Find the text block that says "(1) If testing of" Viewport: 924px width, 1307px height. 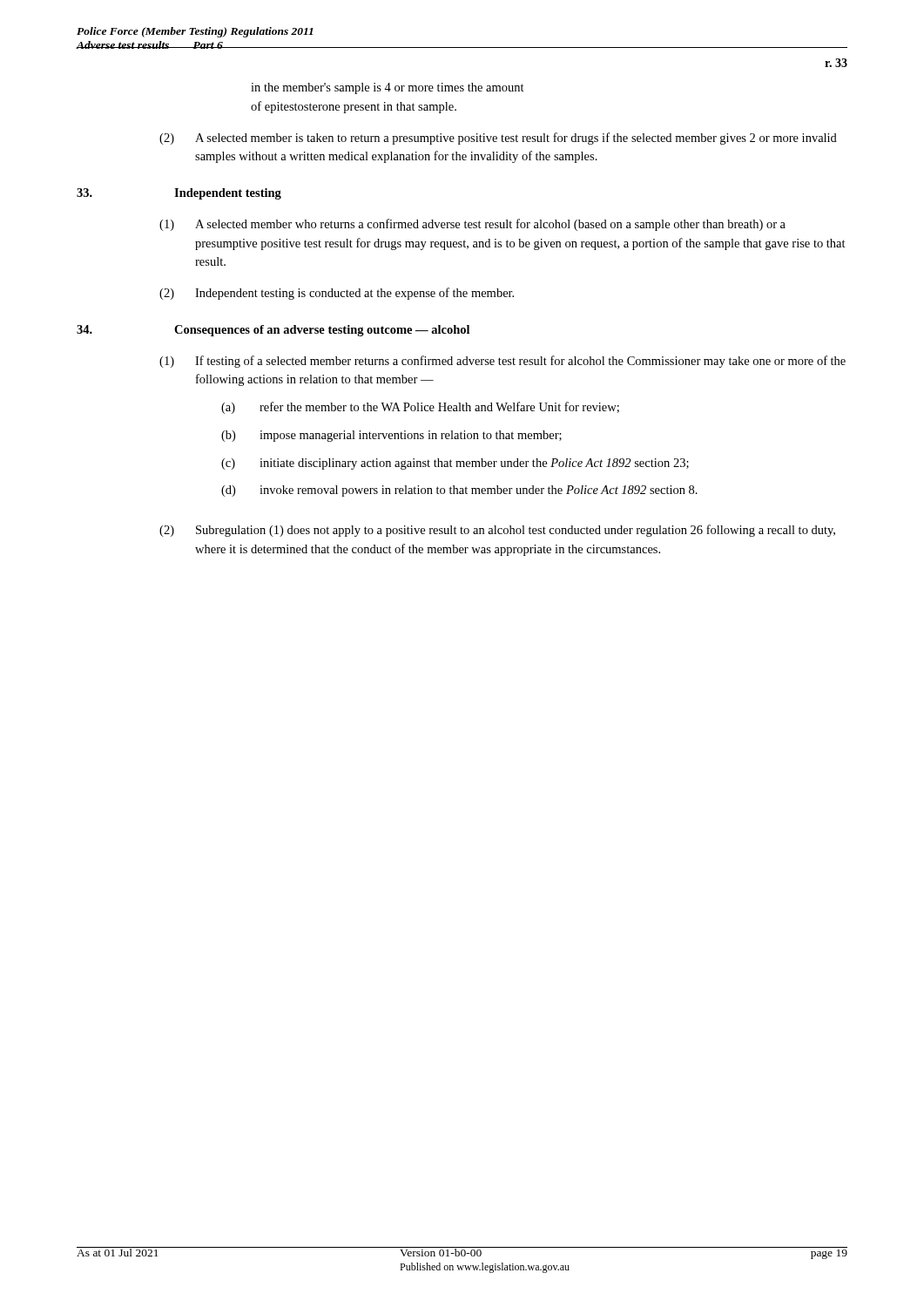[x=462, y=430]
